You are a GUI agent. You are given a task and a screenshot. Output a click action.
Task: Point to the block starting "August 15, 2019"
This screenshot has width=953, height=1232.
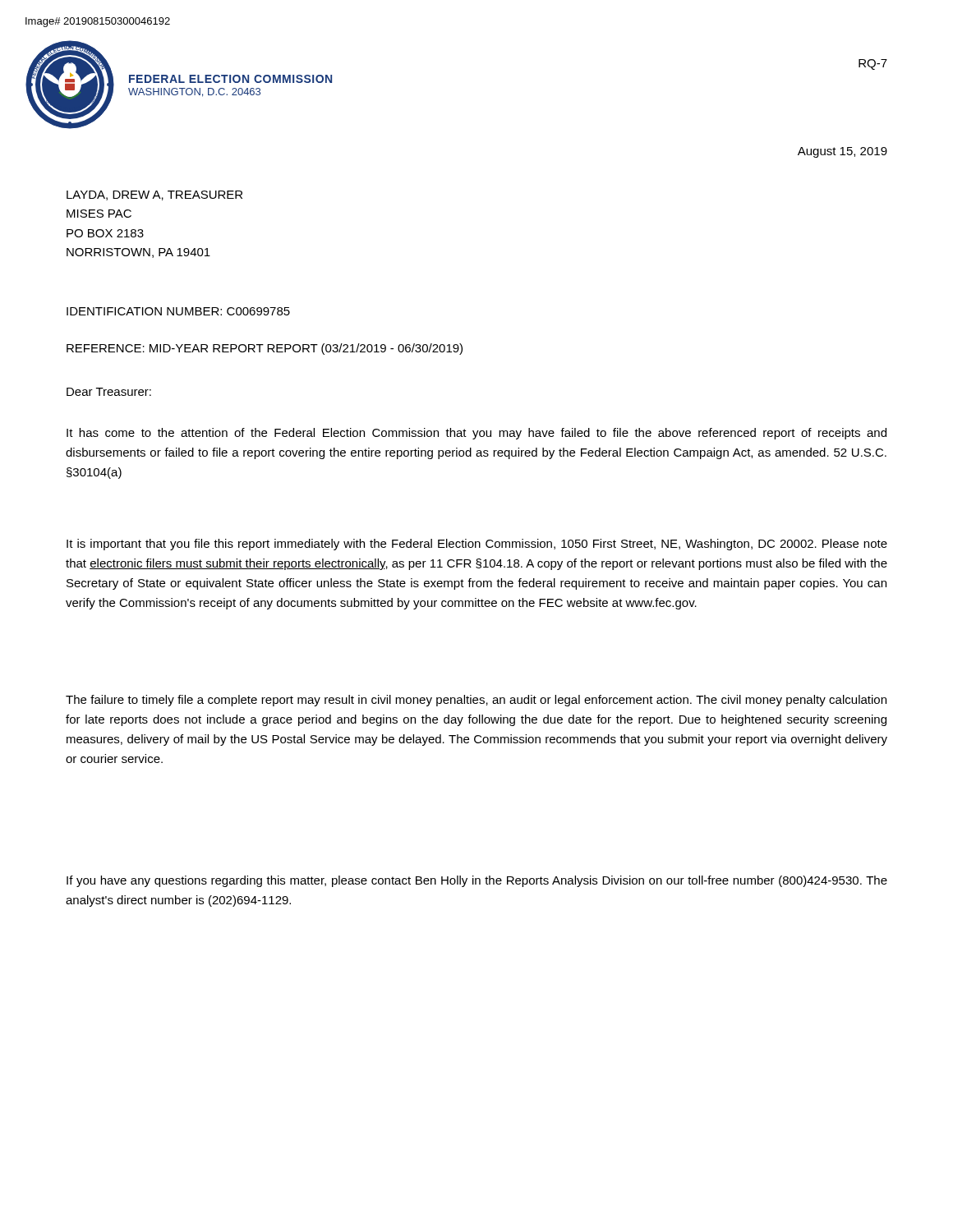point(842,151)
